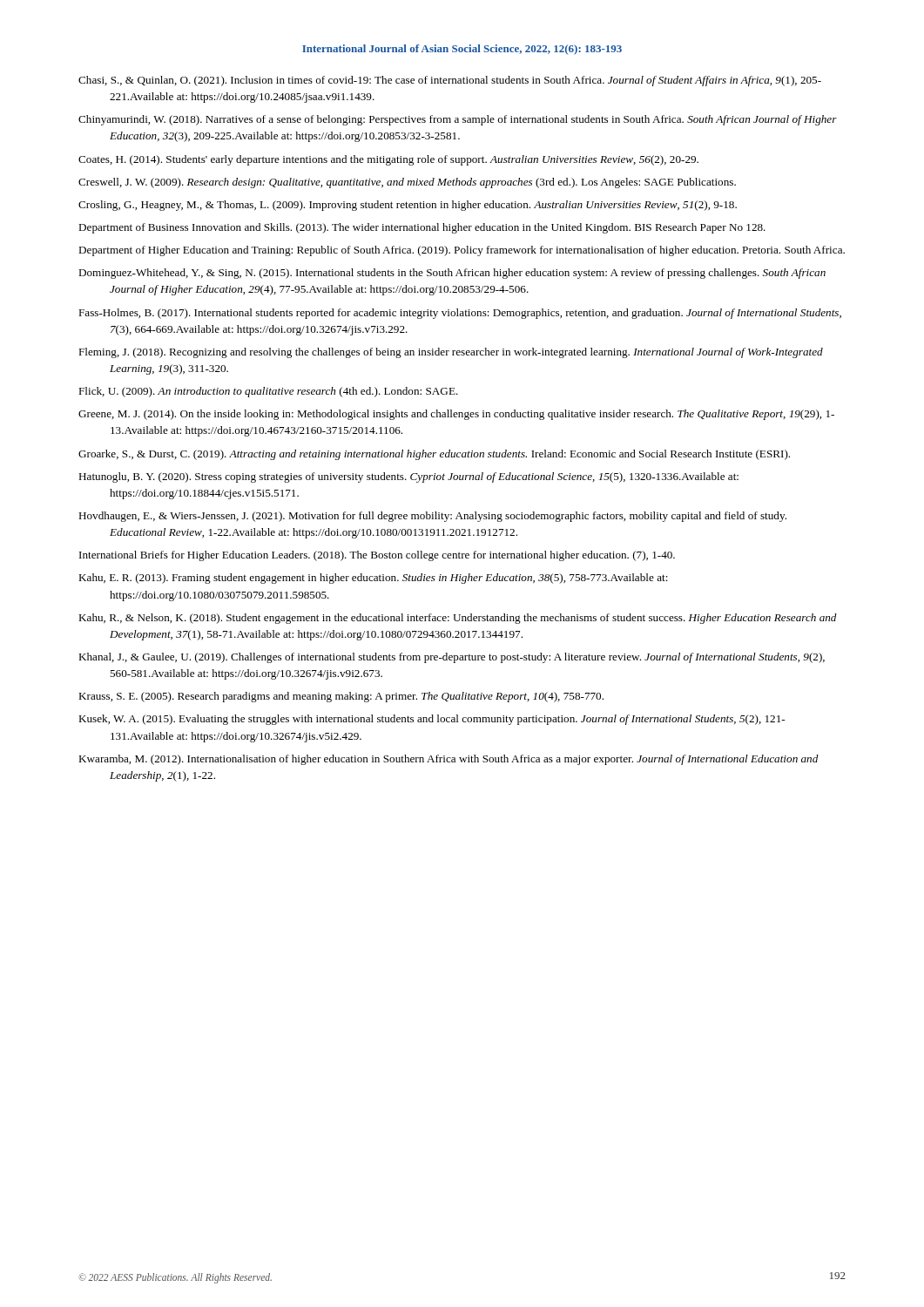
Task: Locate the list item with the text "Kahu, R., & Nelson, K. (2018). Student engagement"
Action: tap(457, 625)
